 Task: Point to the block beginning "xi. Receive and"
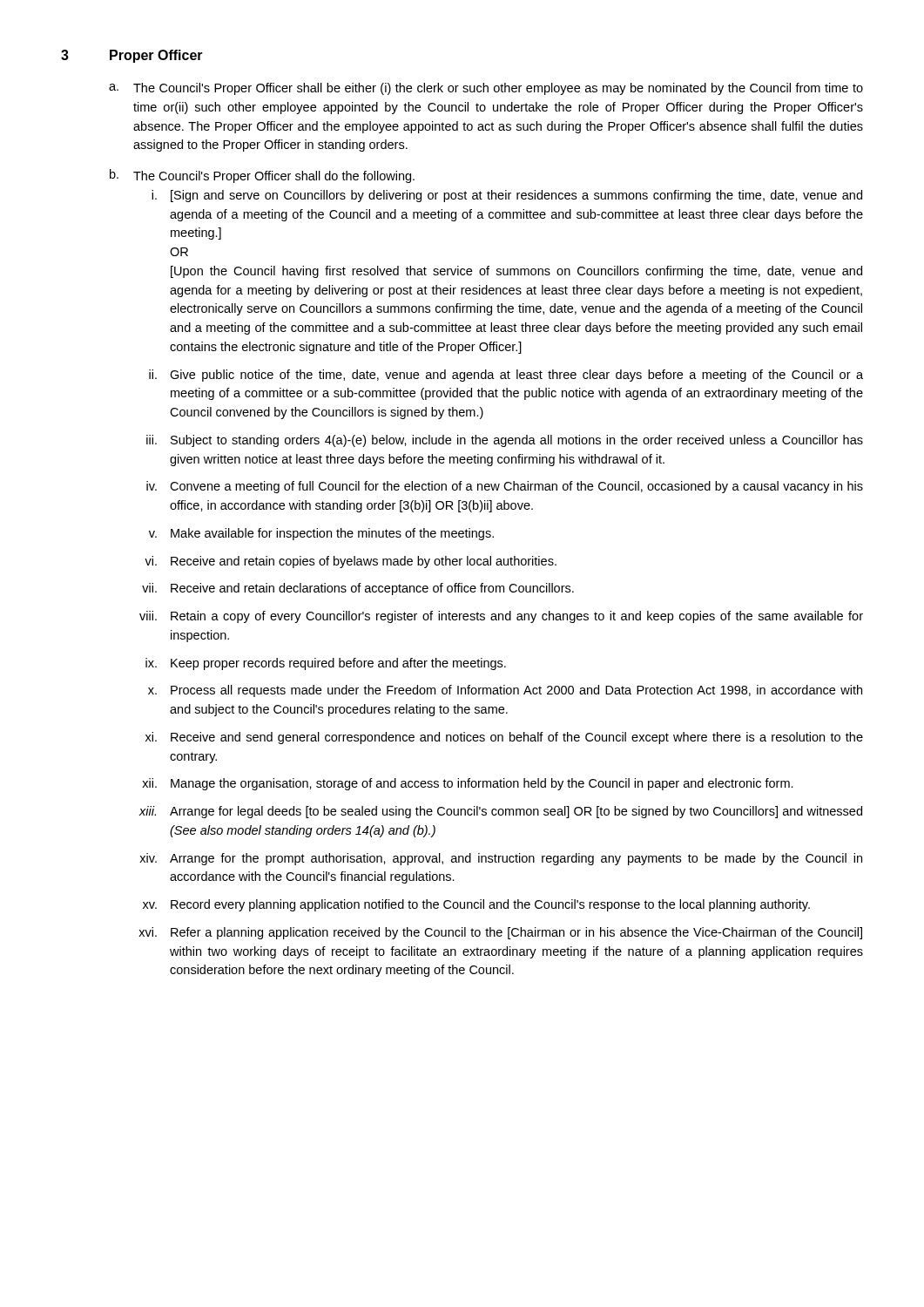498,747
